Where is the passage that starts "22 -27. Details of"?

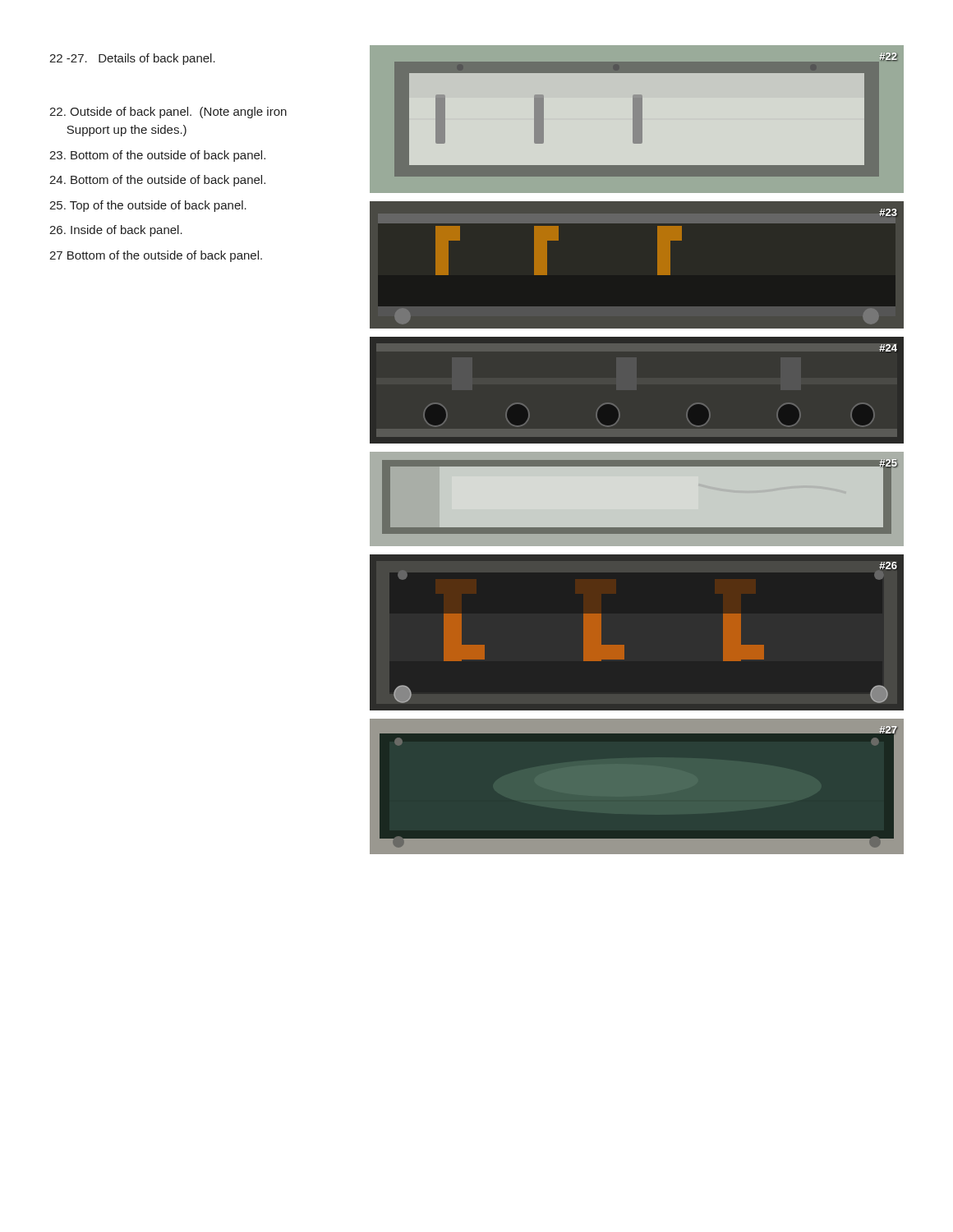point(133,58)
